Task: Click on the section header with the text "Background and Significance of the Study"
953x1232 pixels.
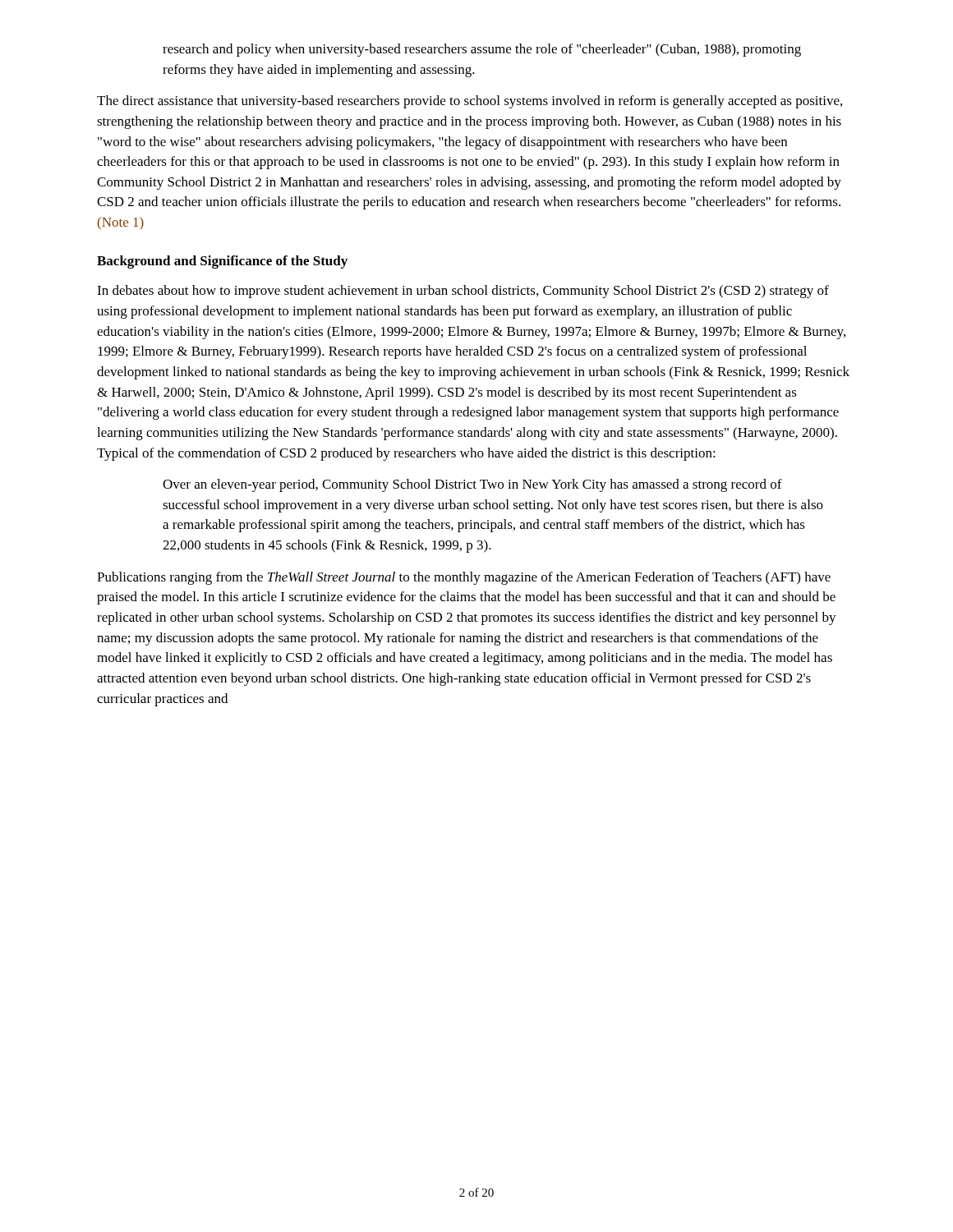Action: tap(222, 262)
